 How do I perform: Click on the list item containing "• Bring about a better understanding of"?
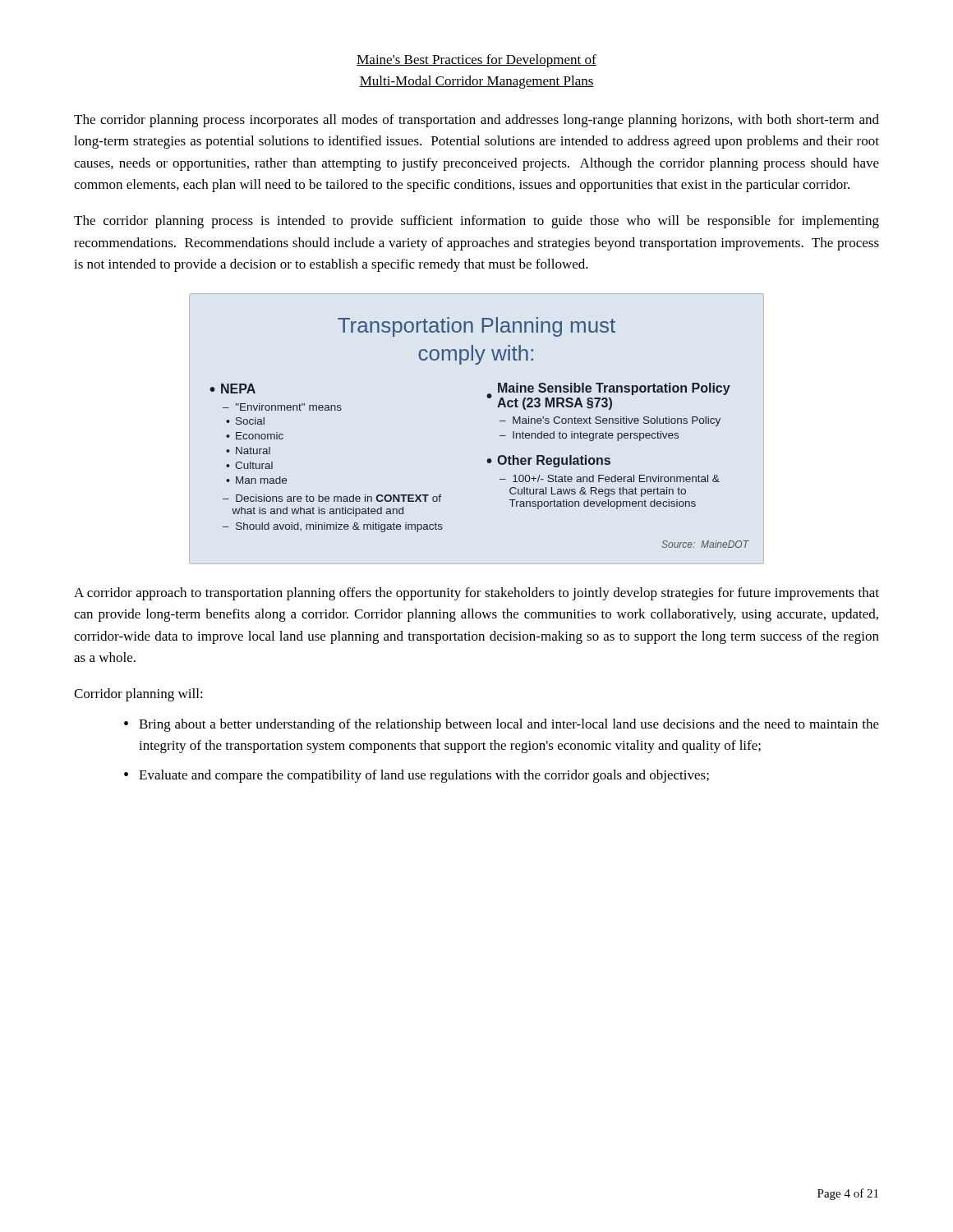501,735
